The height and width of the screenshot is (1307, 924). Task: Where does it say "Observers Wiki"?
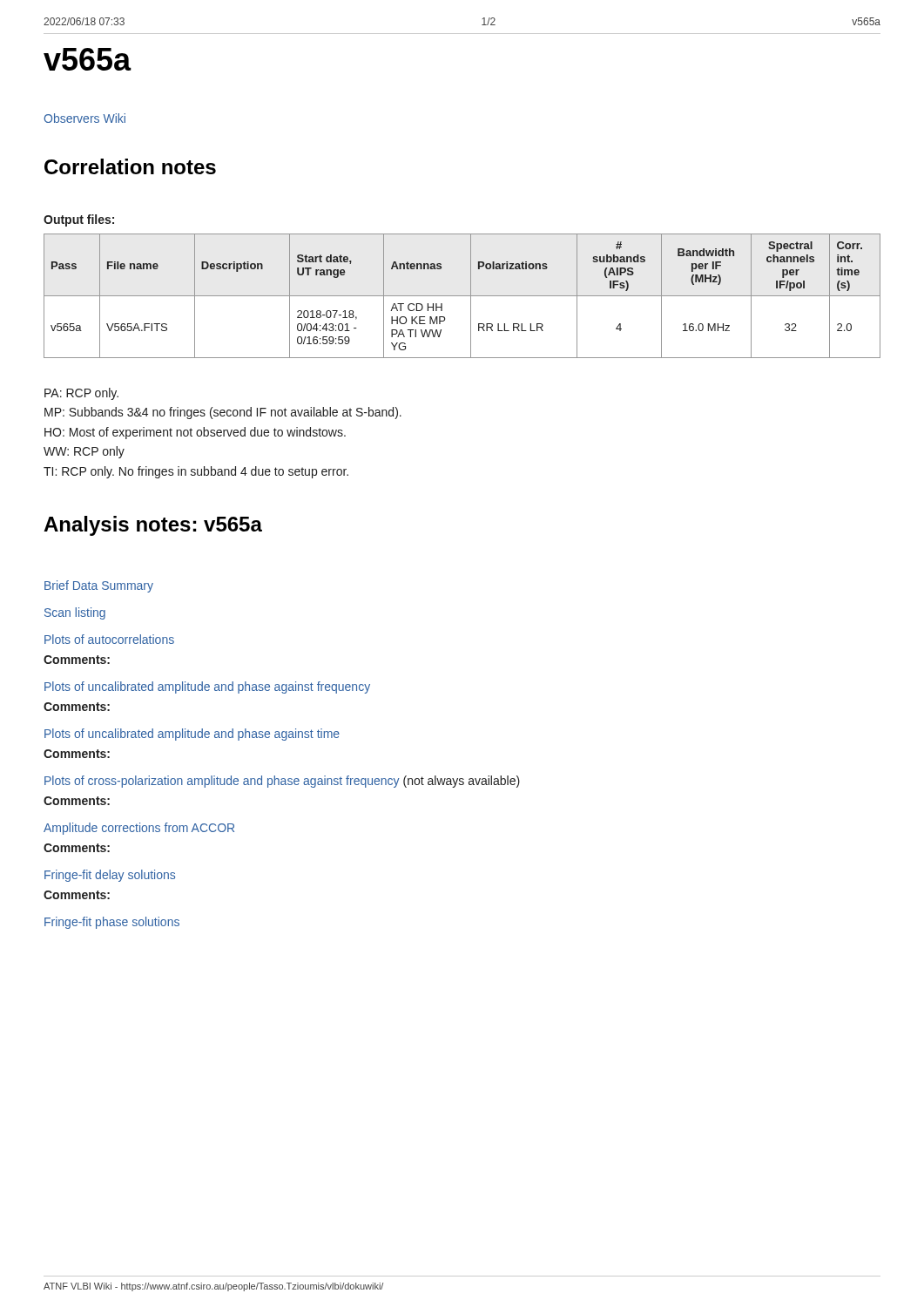[x=85, y=118]
